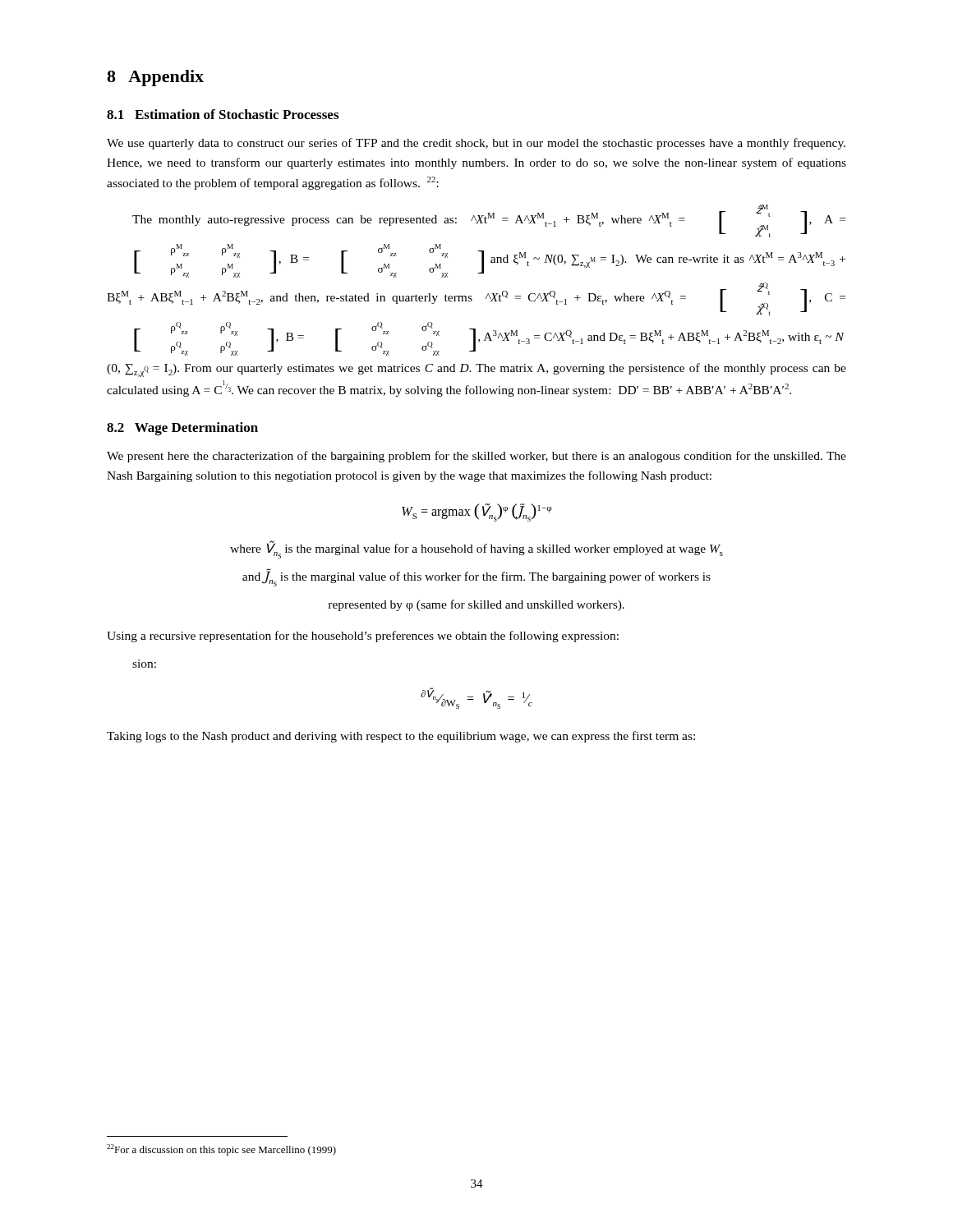Point to the block beginning "Using a recursive"
953x1232 pixels.
click(x=476, y=649)
